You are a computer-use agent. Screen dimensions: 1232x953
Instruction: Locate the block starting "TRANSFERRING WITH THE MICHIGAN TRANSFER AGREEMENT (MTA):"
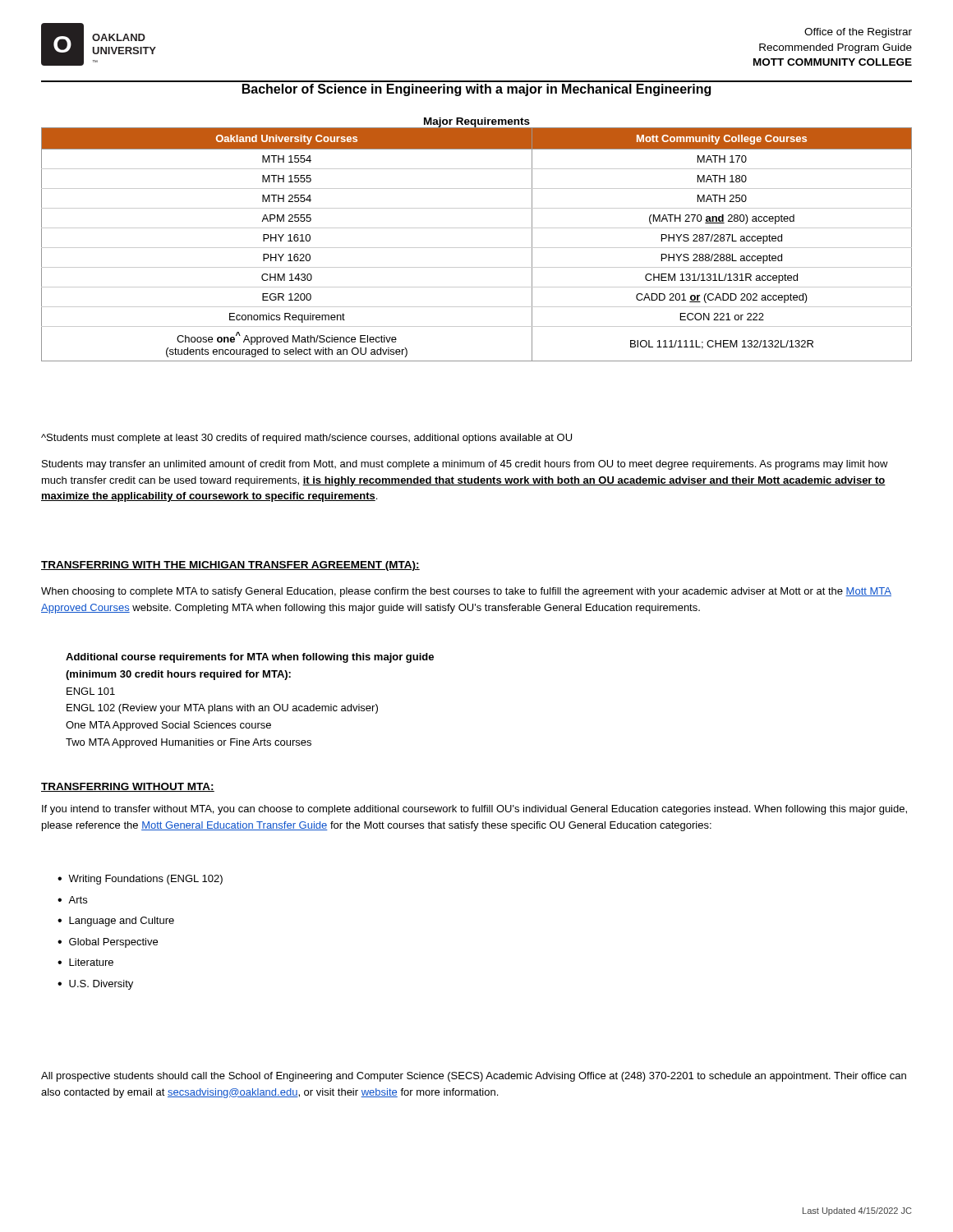click(x=230, y=566)
